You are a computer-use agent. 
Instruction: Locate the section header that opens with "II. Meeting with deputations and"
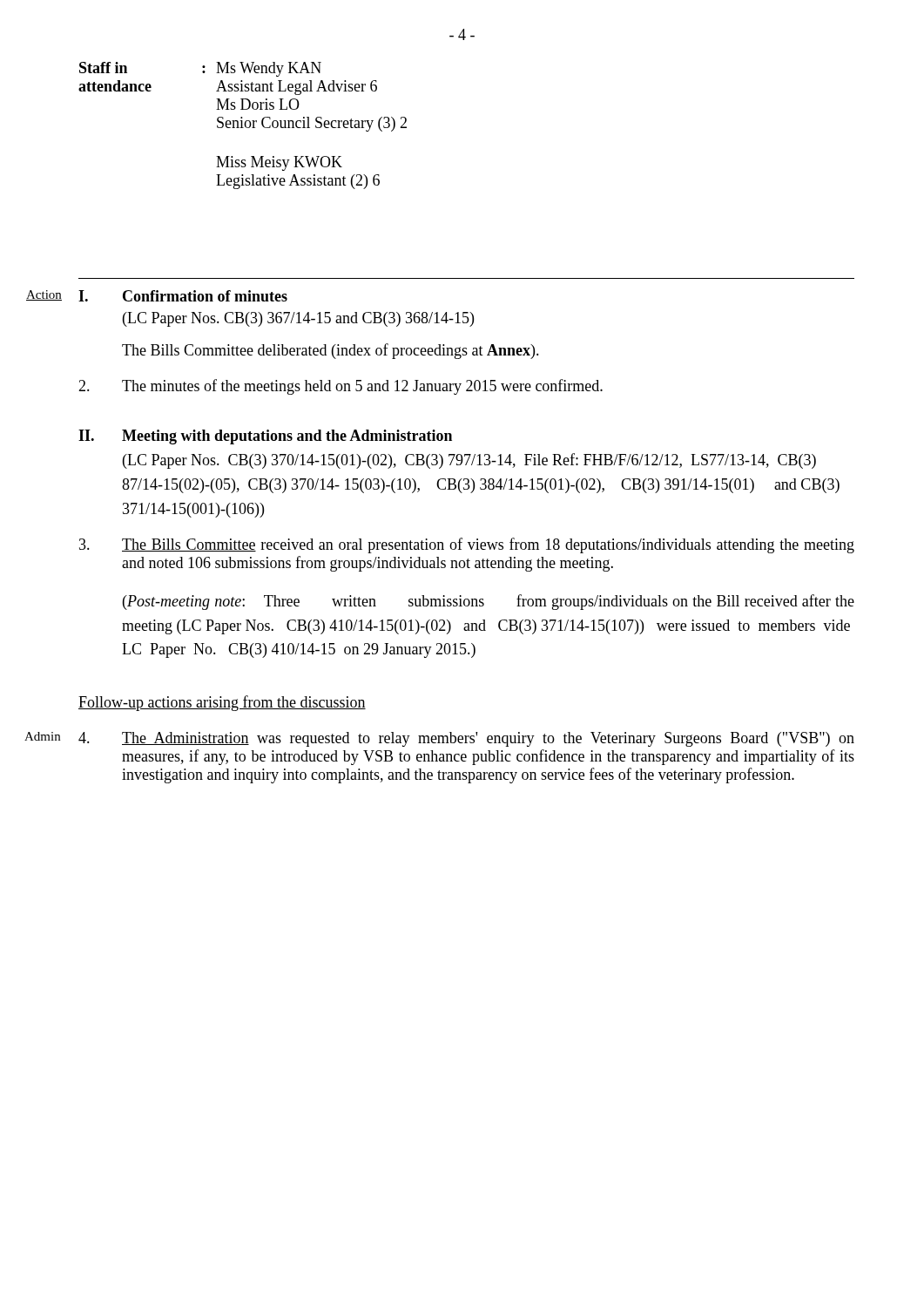click(x=466, y=474)
